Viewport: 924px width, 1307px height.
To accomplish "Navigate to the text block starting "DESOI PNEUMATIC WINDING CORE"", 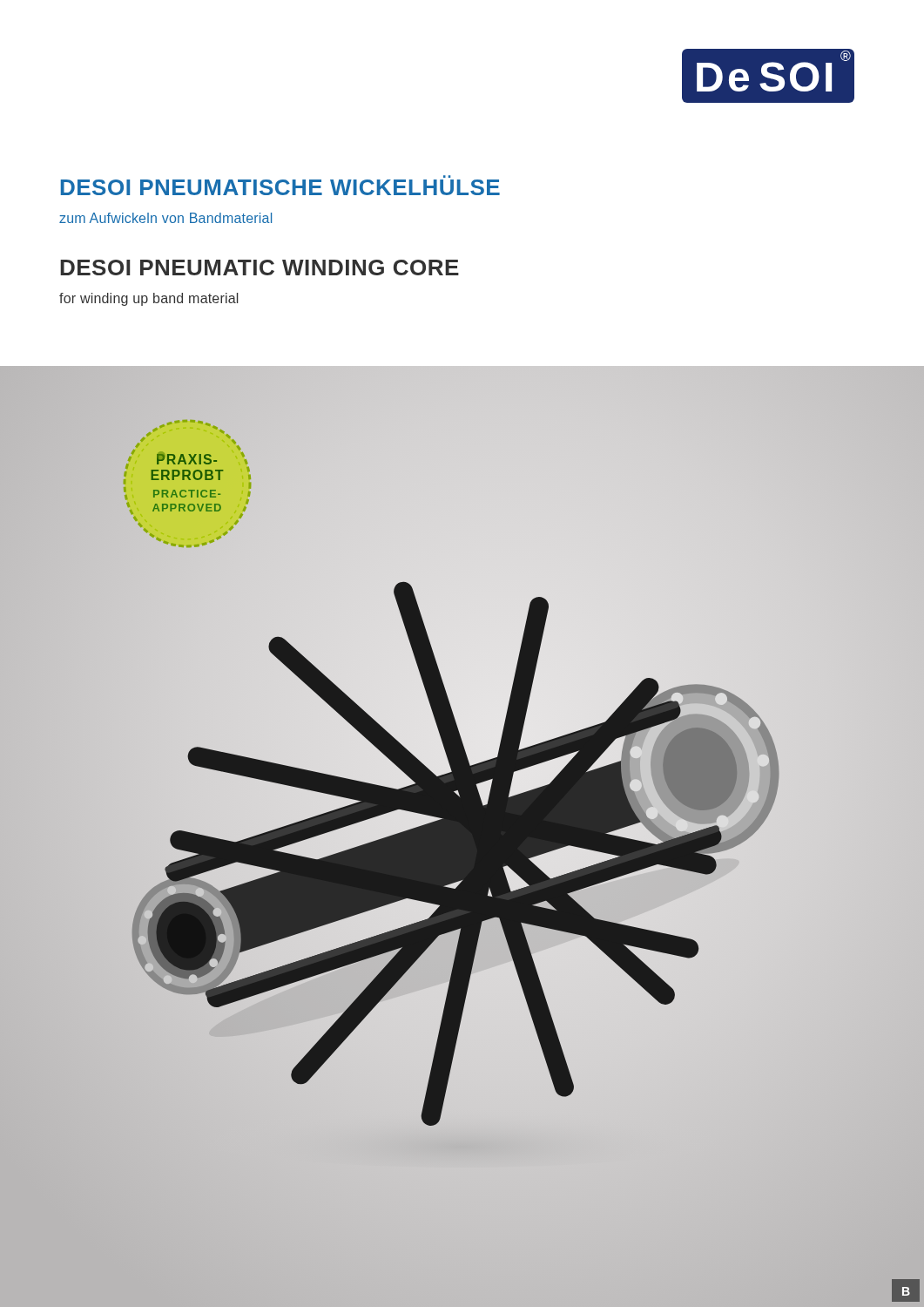I will coord(259,268).
